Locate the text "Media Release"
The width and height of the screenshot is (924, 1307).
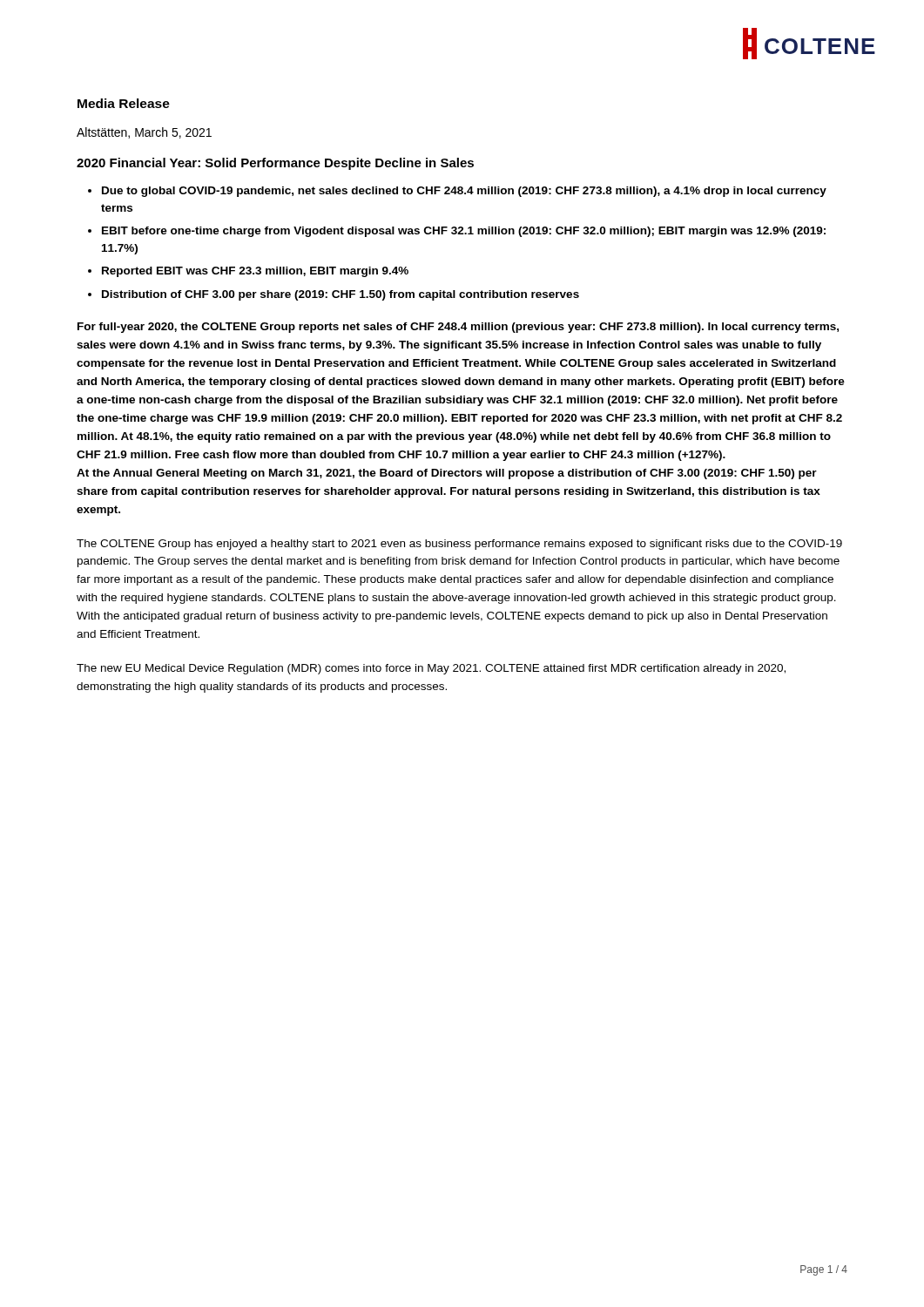pos(123,103)
